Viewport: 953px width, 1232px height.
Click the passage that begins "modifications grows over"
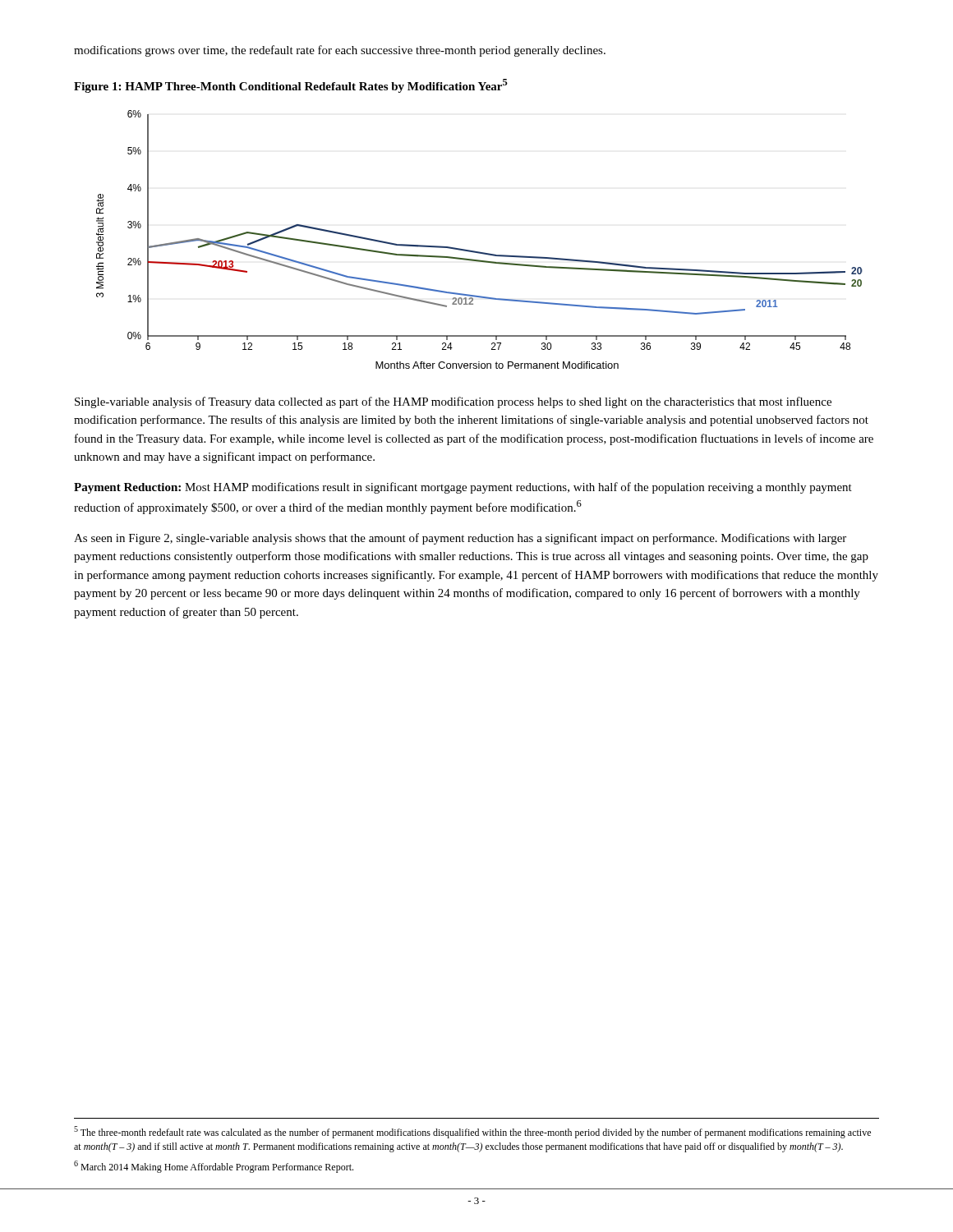pyautogui.click(x=340, y=50)
